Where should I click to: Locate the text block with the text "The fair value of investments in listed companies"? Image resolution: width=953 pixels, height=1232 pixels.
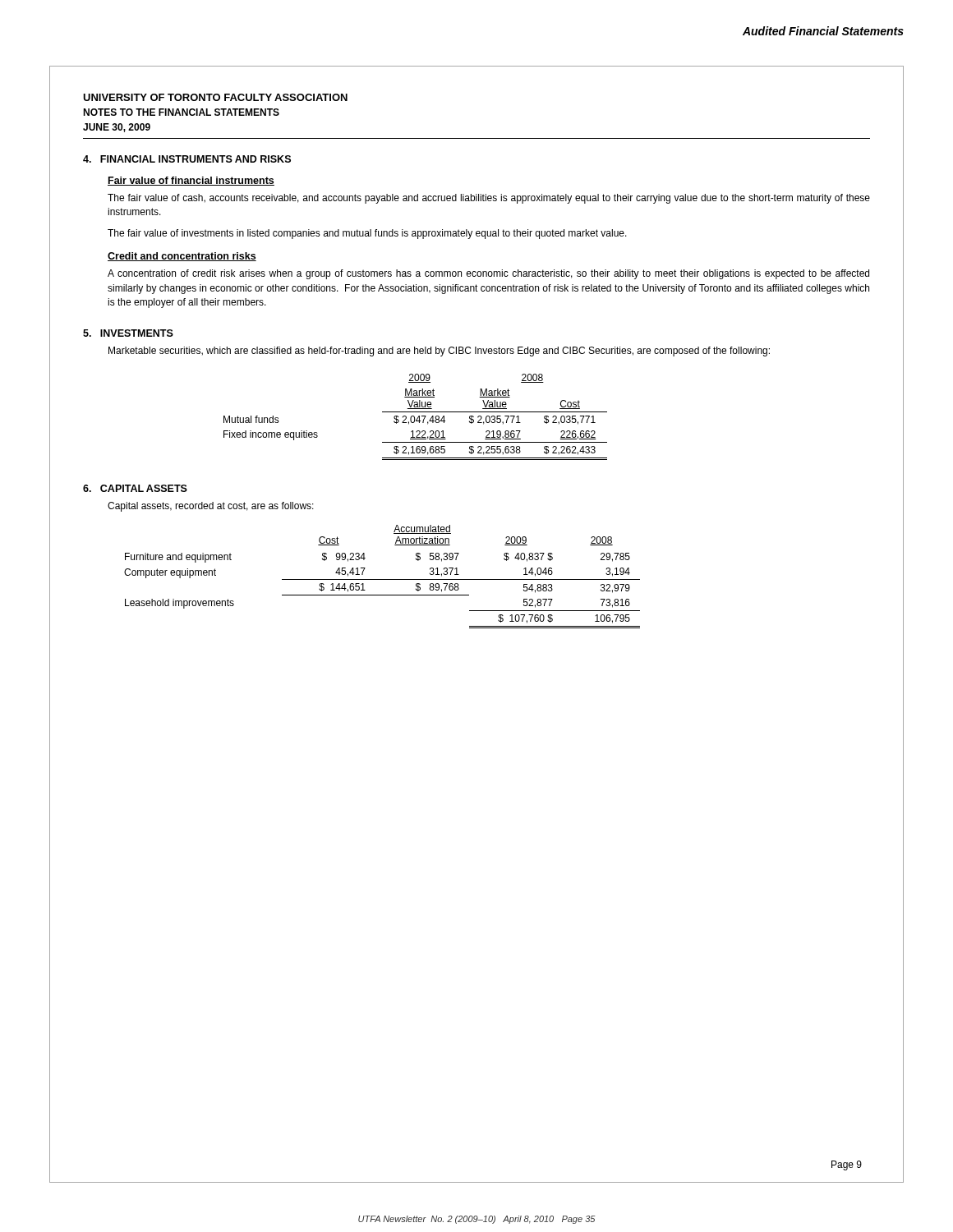[367, 233]
